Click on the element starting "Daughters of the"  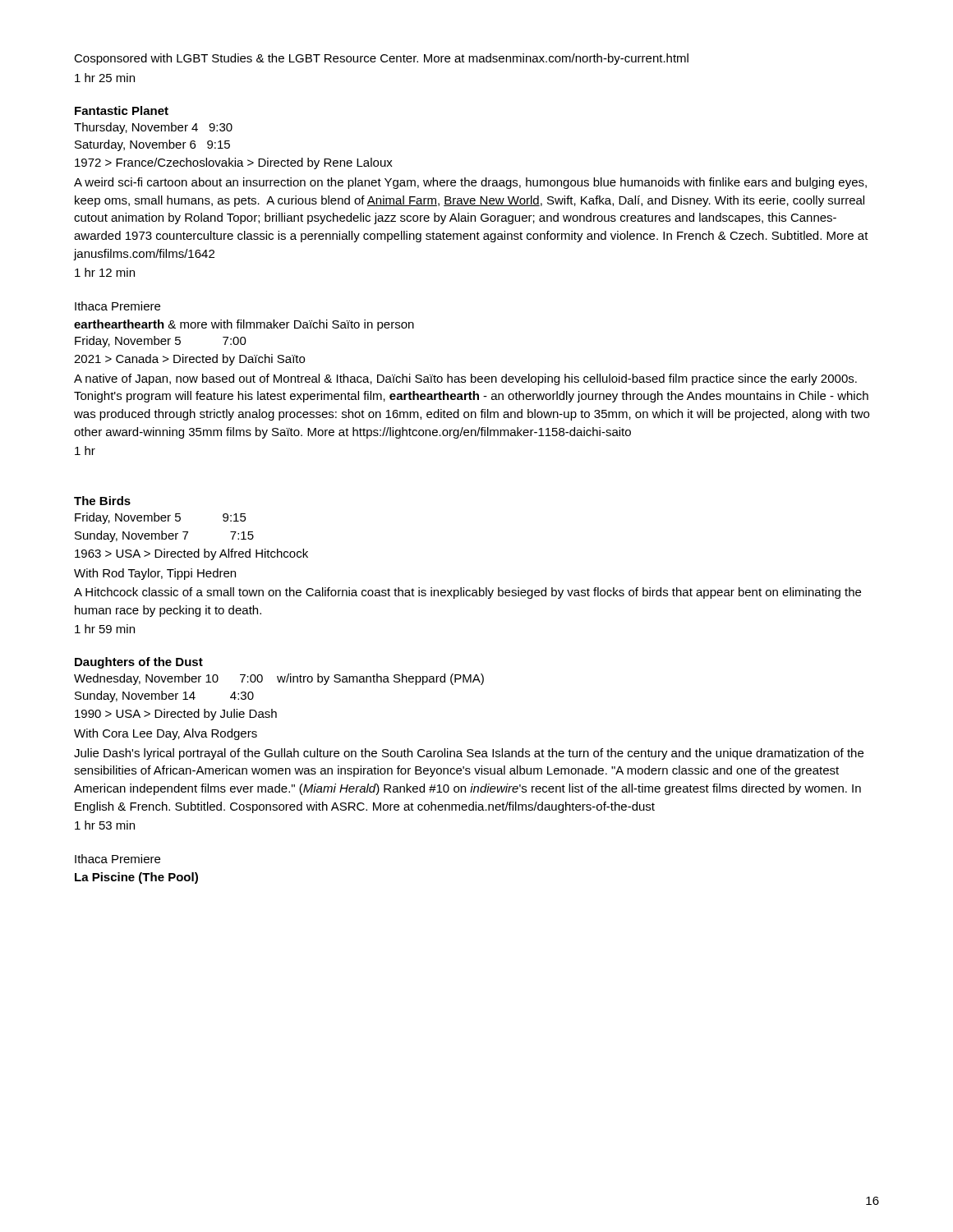138,661
